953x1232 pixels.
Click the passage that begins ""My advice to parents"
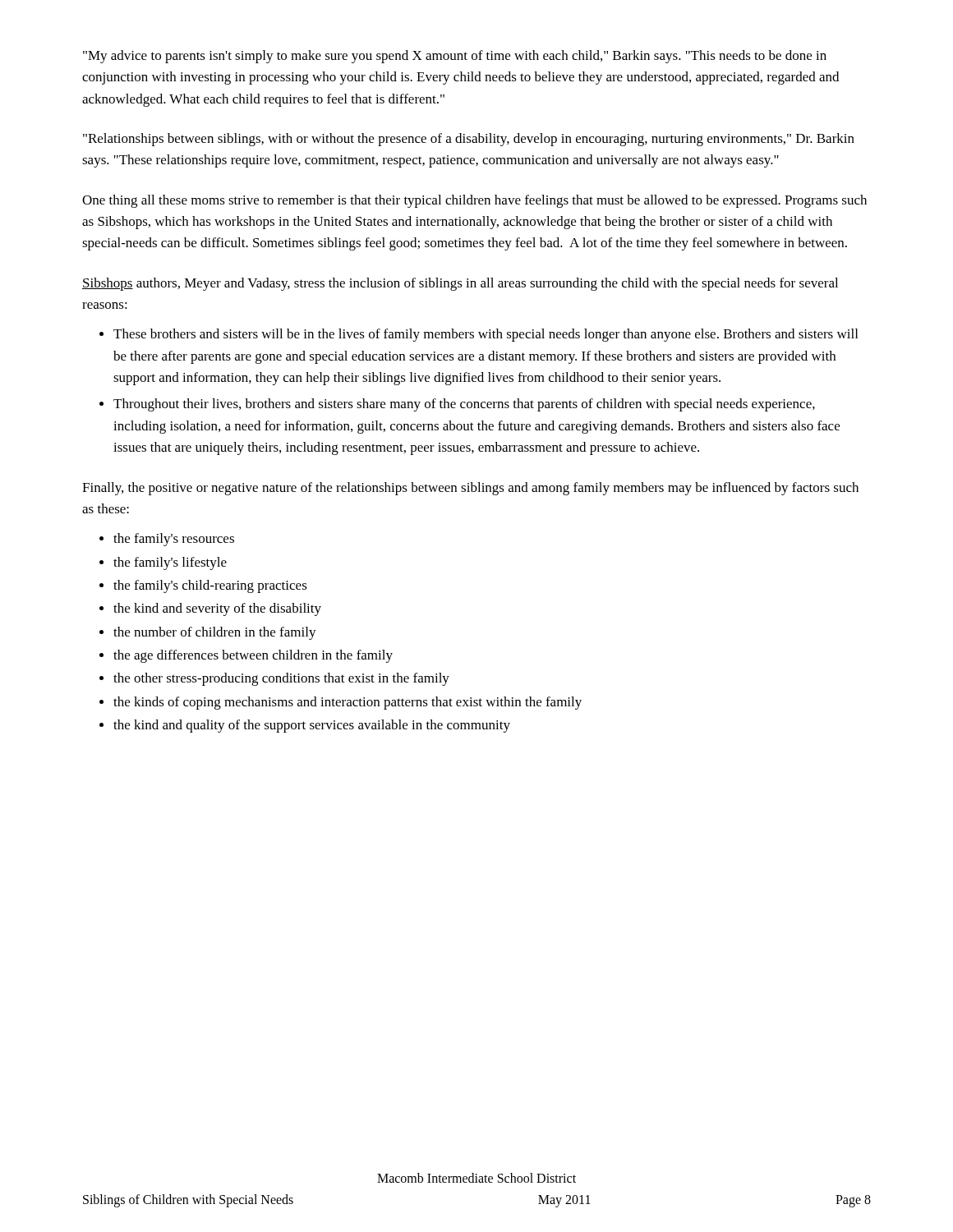[461, 77]
